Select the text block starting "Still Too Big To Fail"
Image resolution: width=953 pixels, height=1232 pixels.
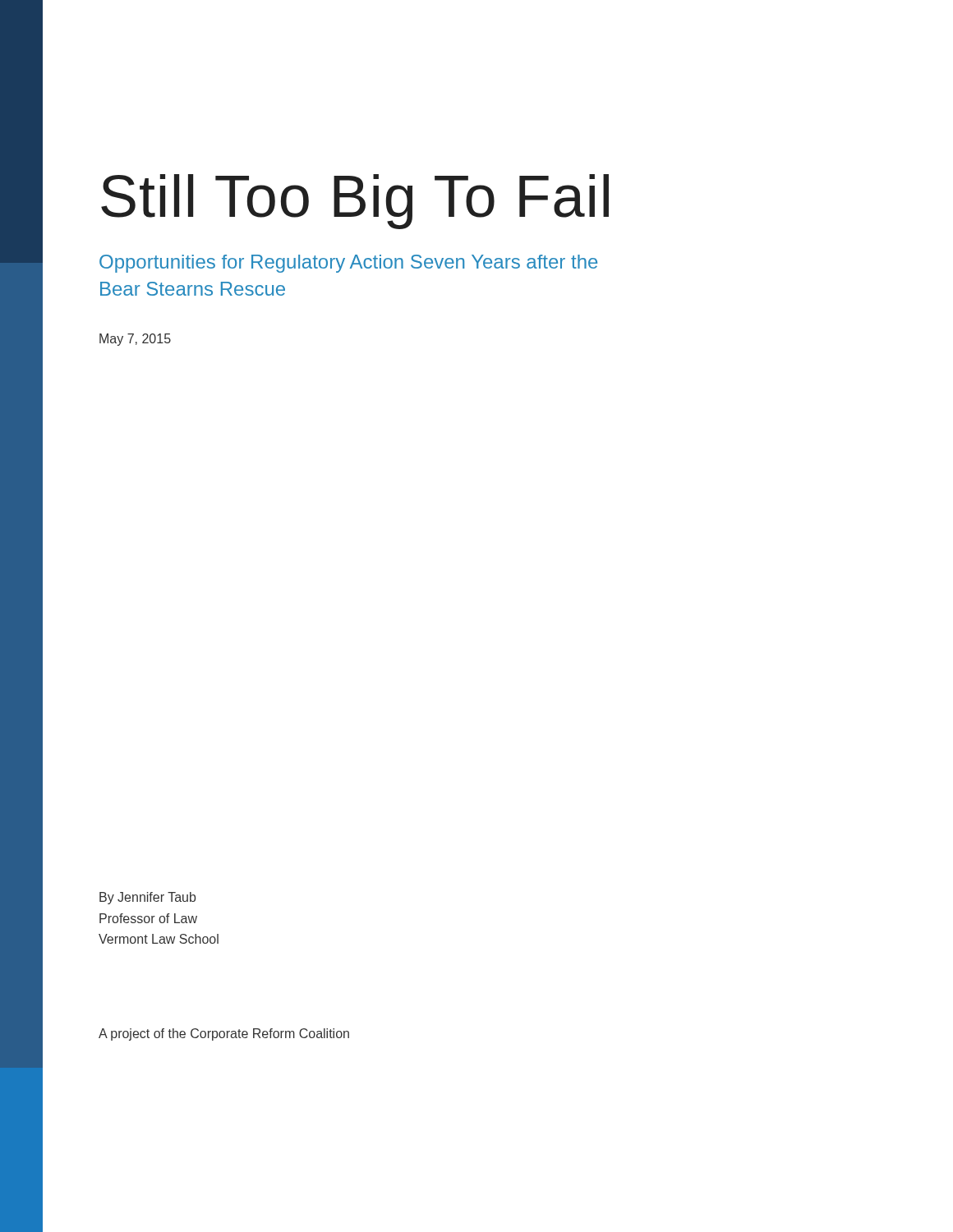point(468,197)
